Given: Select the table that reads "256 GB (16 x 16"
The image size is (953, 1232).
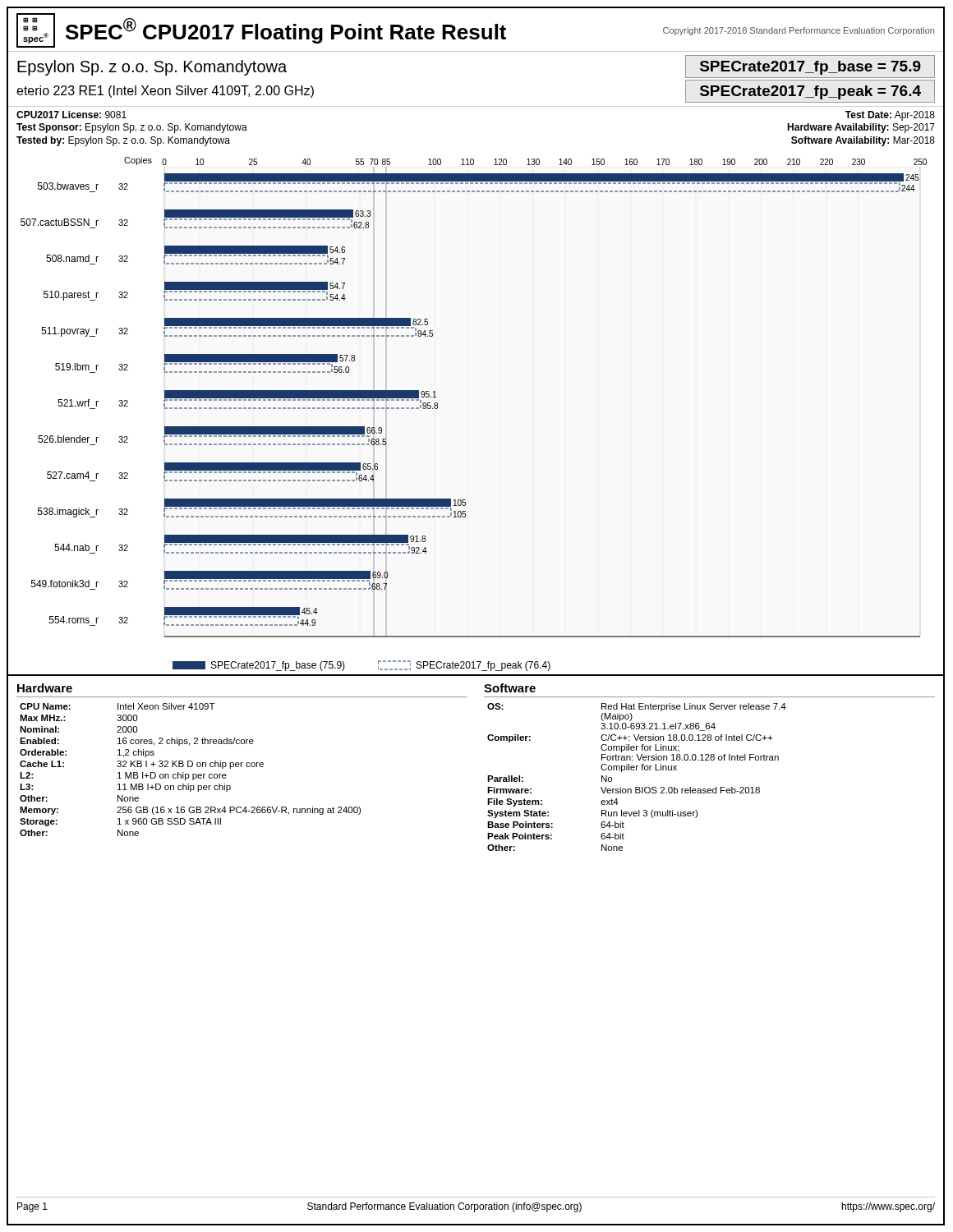Looking at the screenshot, I should tap(242, 770).
